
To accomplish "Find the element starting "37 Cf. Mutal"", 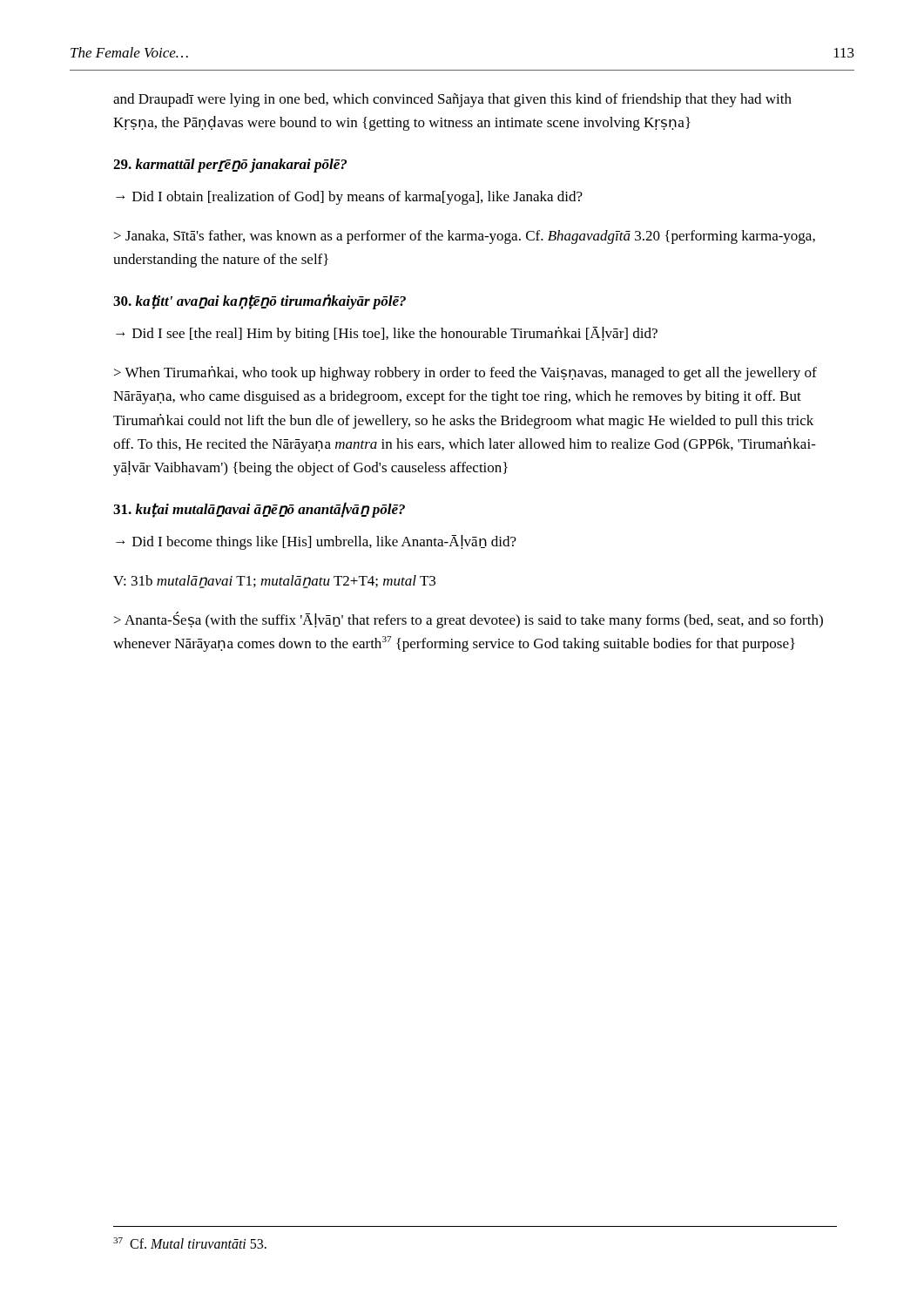I will click(x=190, y=1243).
